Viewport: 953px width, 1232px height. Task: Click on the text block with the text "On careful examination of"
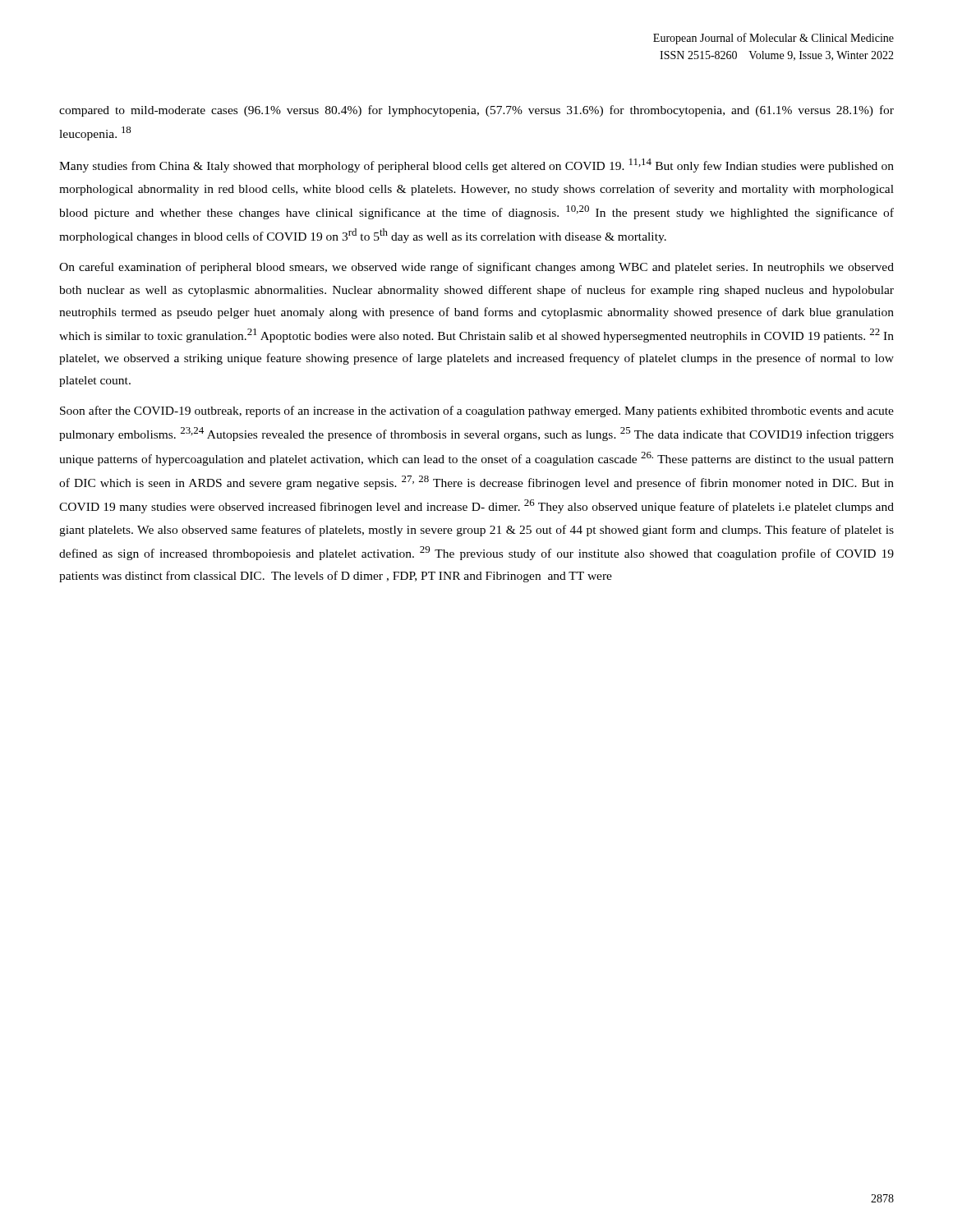point(476,323)
